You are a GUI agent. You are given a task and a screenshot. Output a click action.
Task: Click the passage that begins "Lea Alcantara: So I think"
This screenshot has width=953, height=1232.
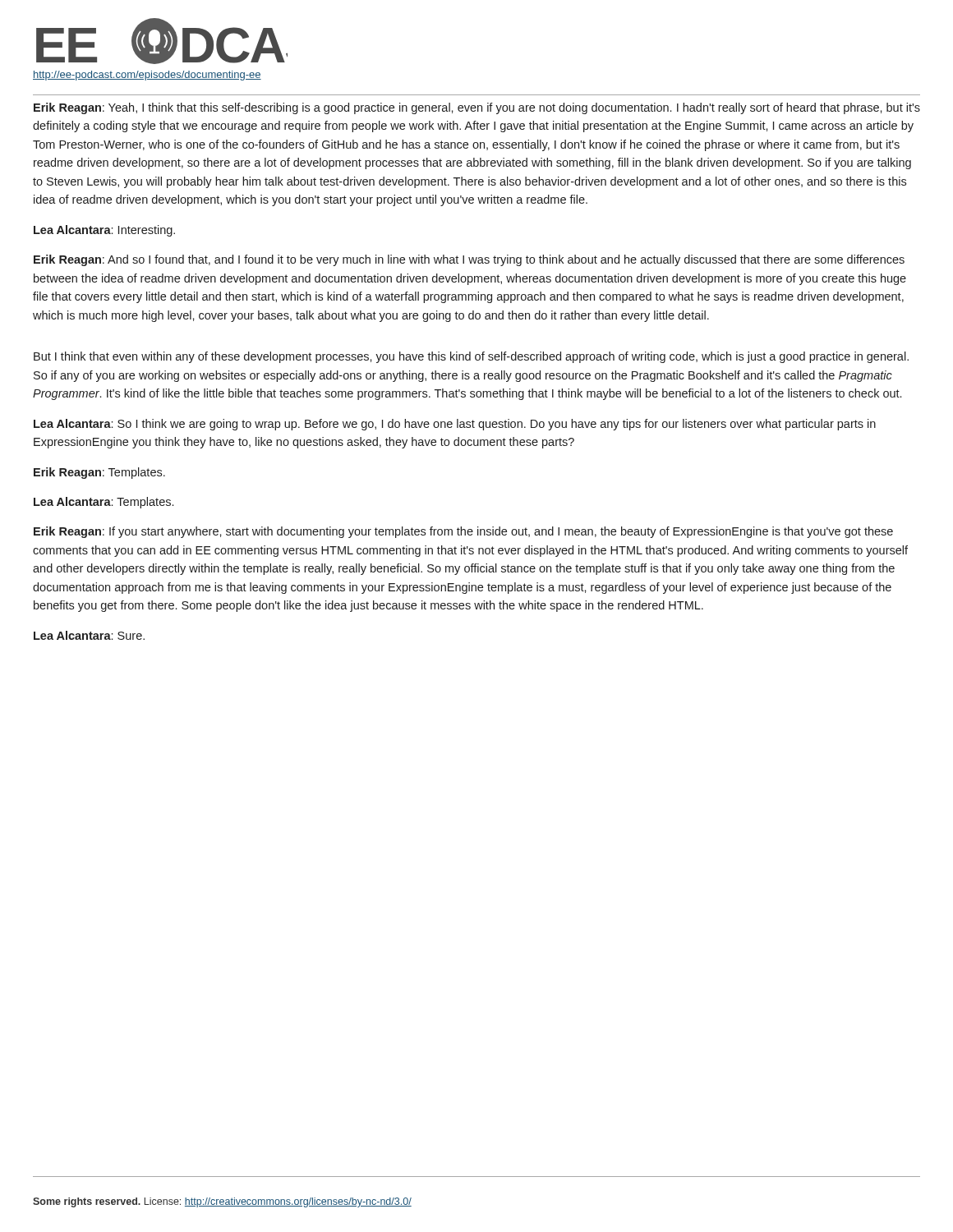coord(454,433)
